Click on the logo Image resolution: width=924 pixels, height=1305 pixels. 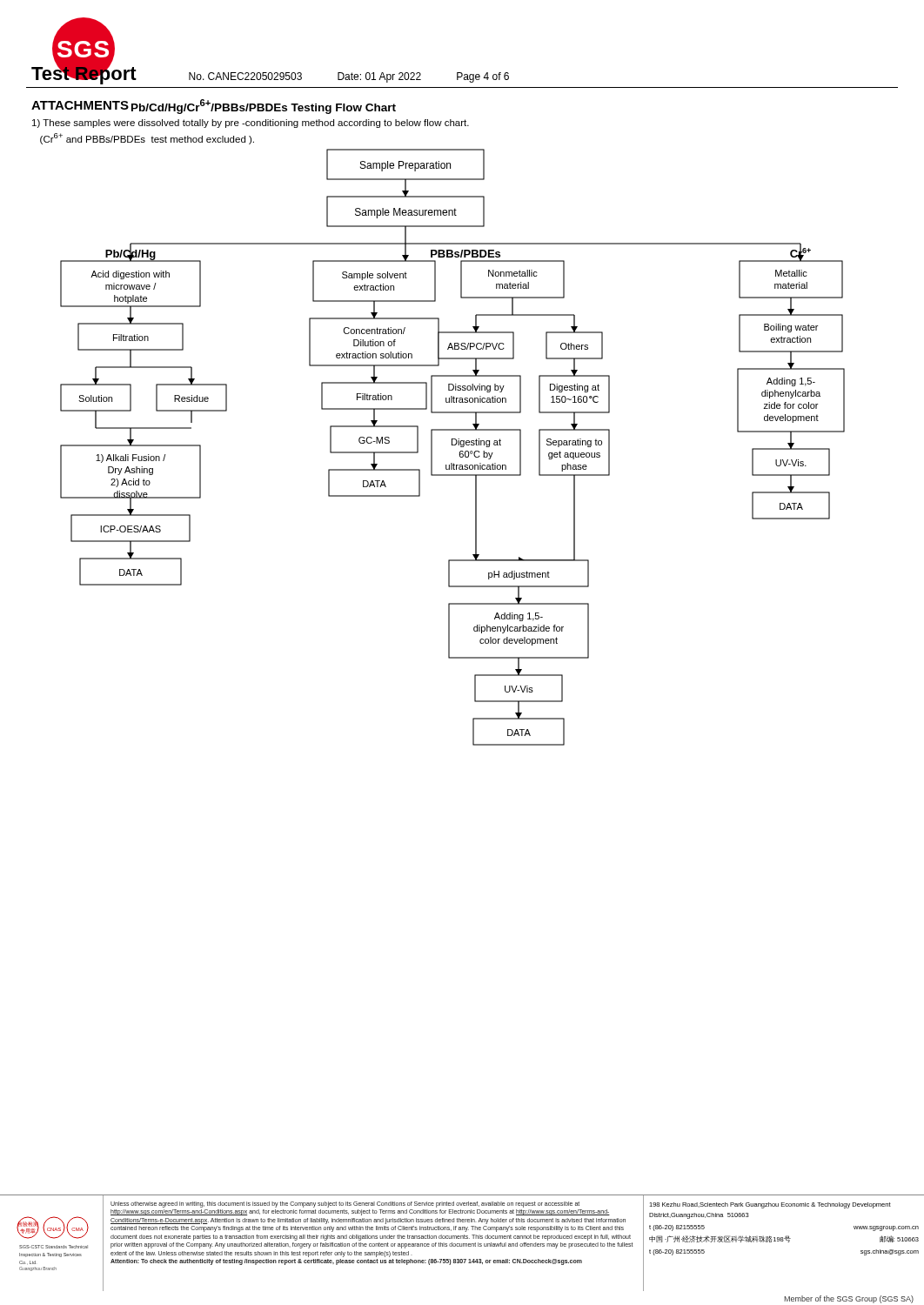(84, 50)
